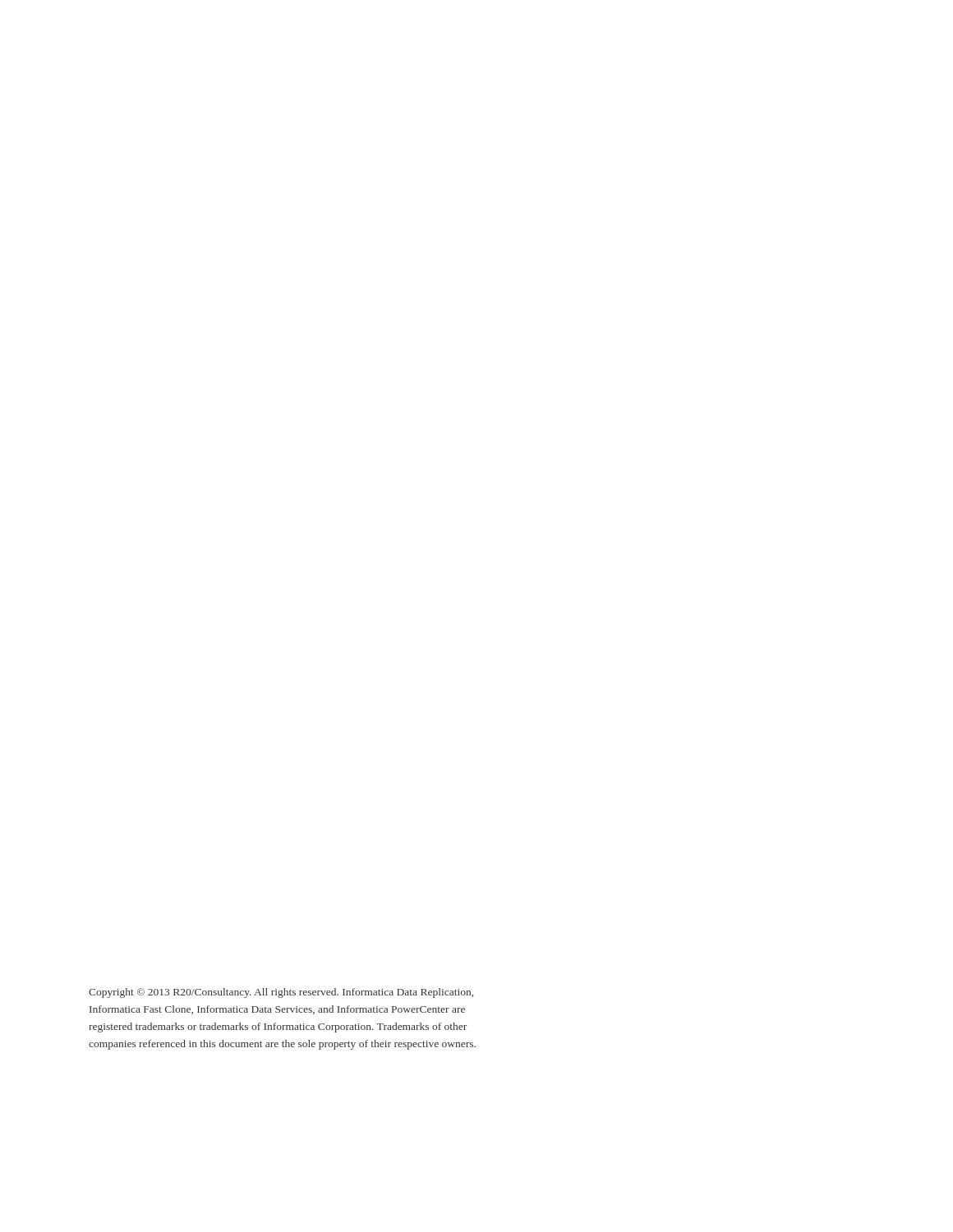The width and height of the screenshot is (953, 1232).
Task: Click the passage that begins "Copyright © 2013 R20/Consultancy. All"
Action: click(283, 1018)
